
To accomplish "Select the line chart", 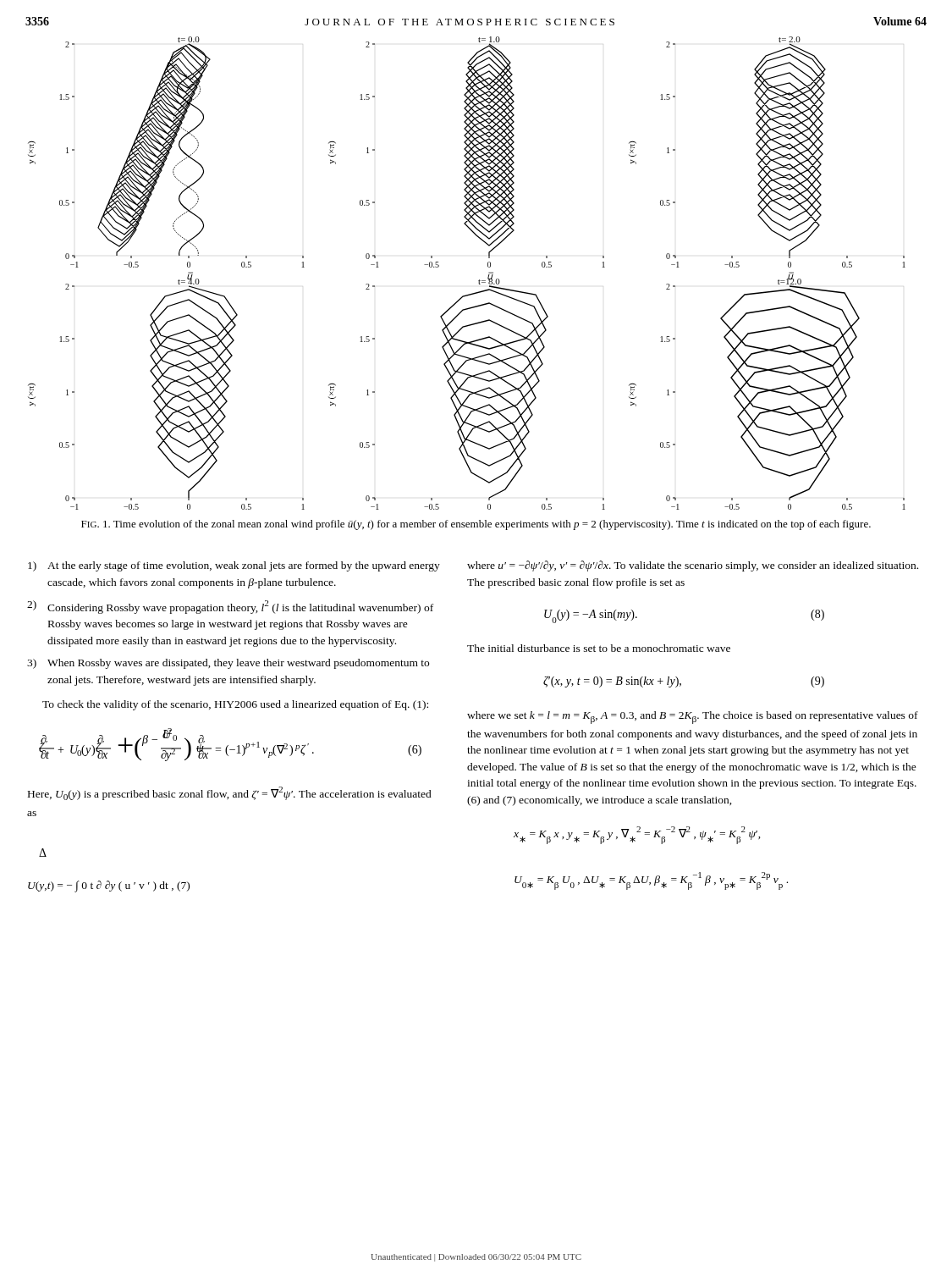I will [x=476, y=273].
